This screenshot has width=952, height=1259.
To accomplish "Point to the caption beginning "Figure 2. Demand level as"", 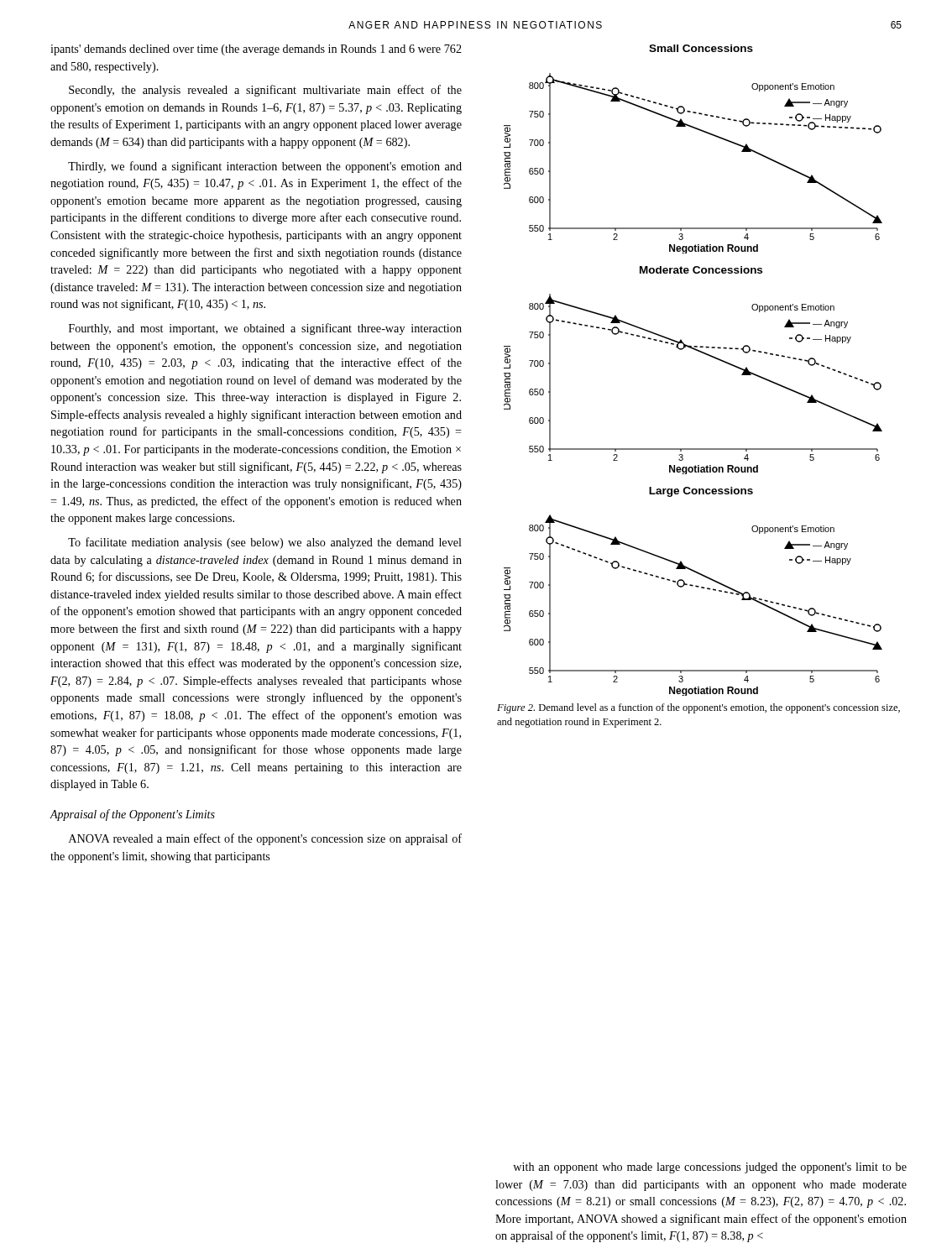I will coord(699,715).
